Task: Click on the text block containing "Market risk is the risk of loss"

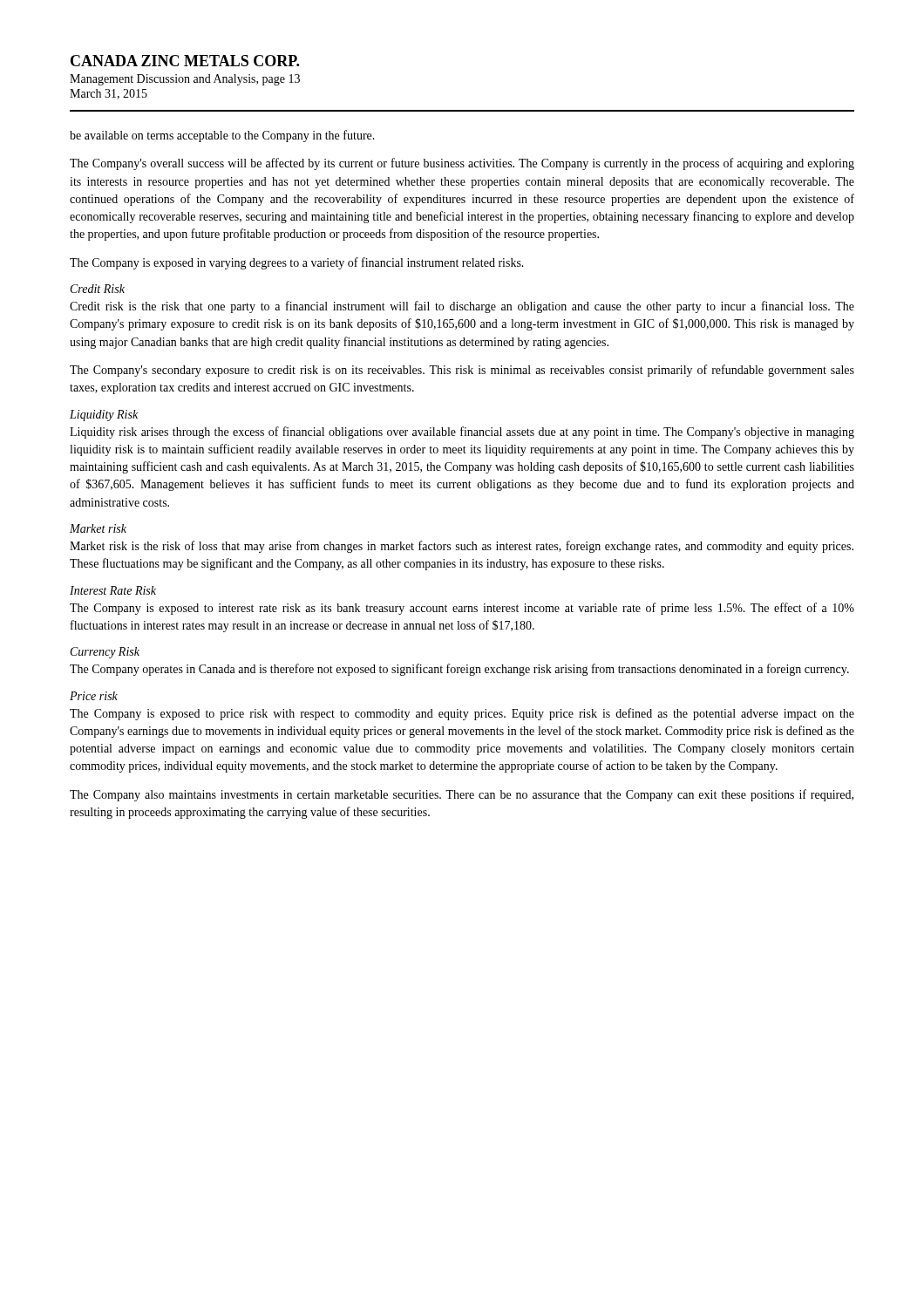Action: pyautogui.click(x=462, y=555)
